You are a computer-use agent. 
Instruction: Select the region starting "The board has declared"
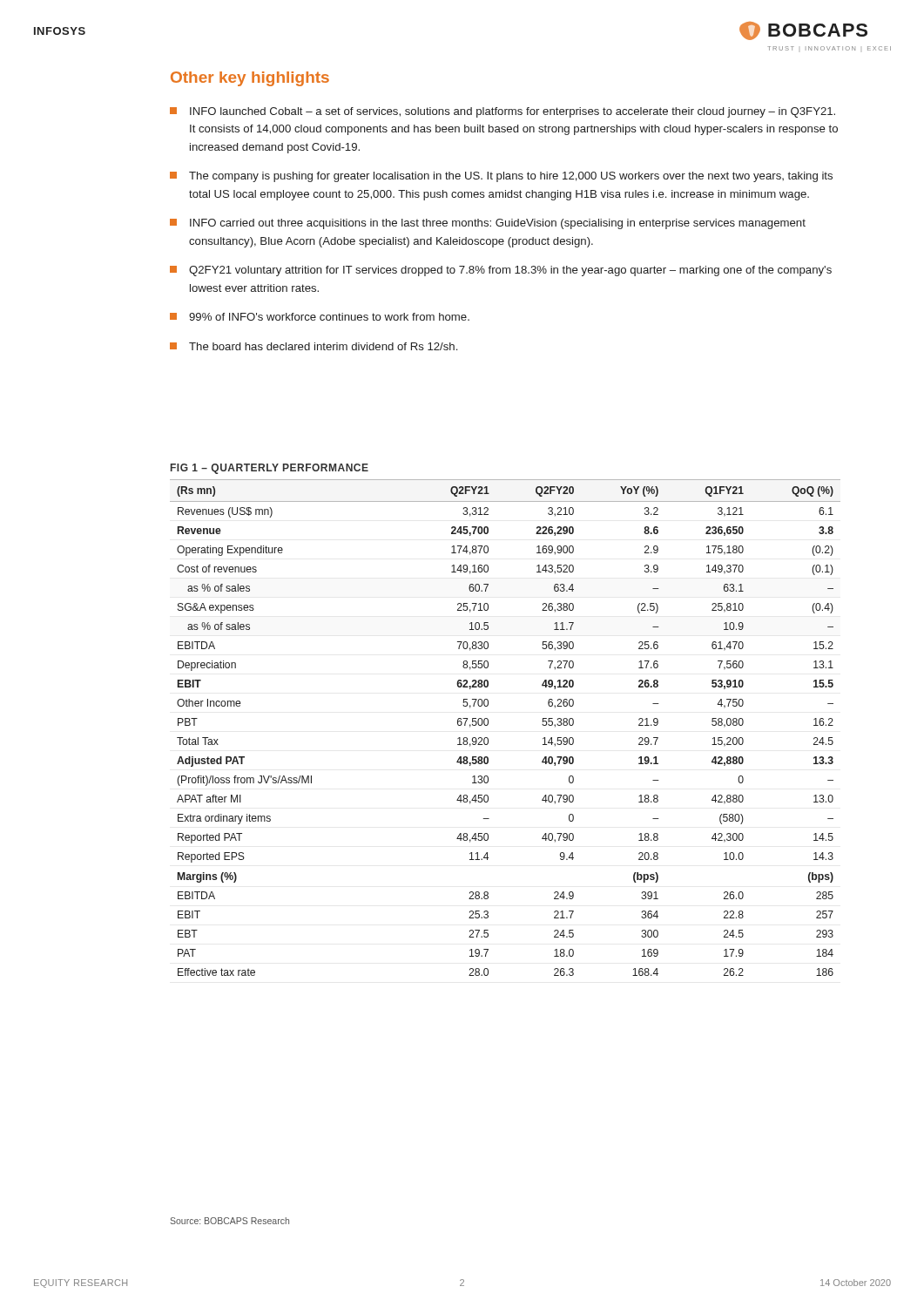pos(314,347)
